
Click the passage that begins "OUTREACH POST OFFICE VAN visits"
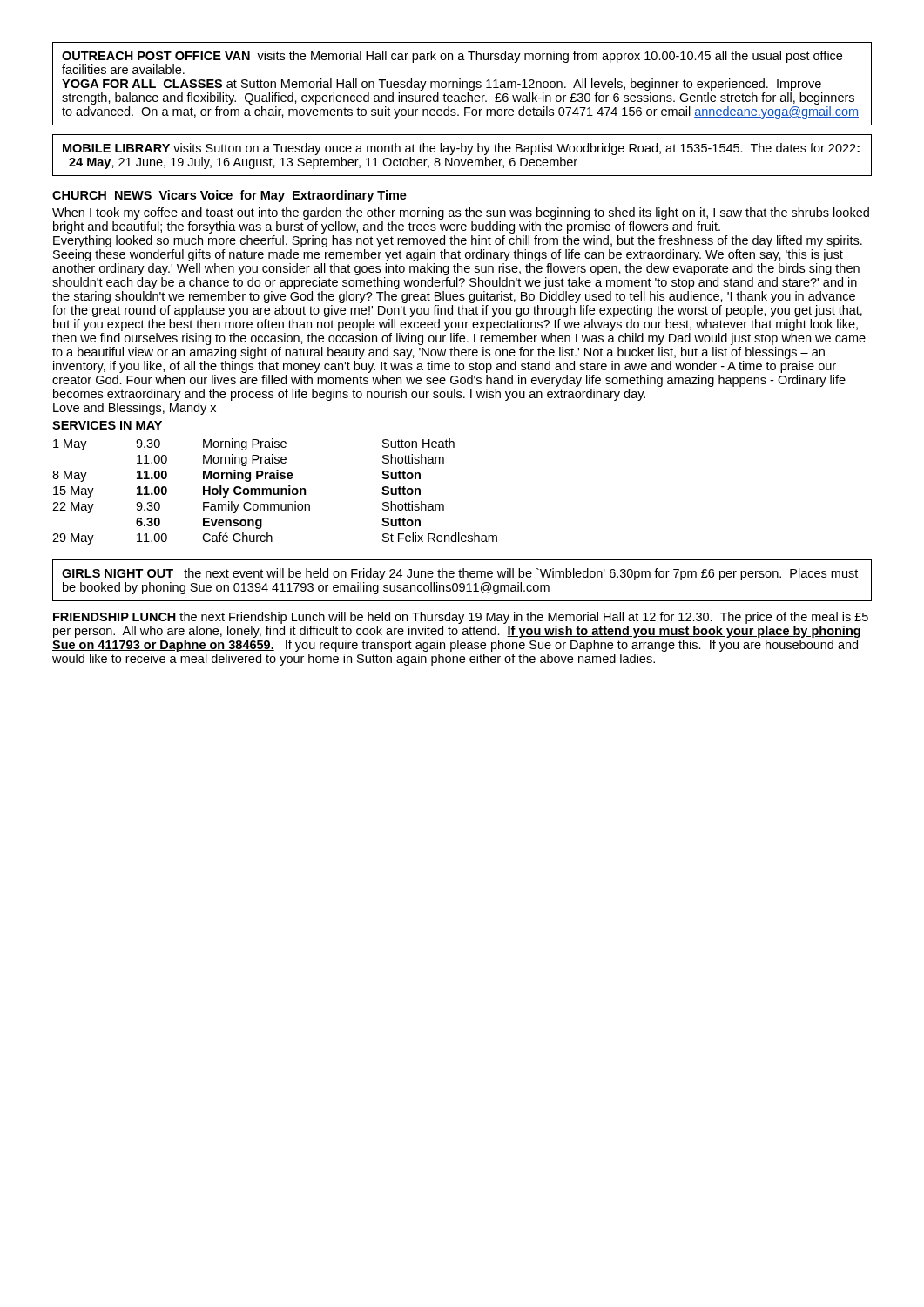(460, 84)
